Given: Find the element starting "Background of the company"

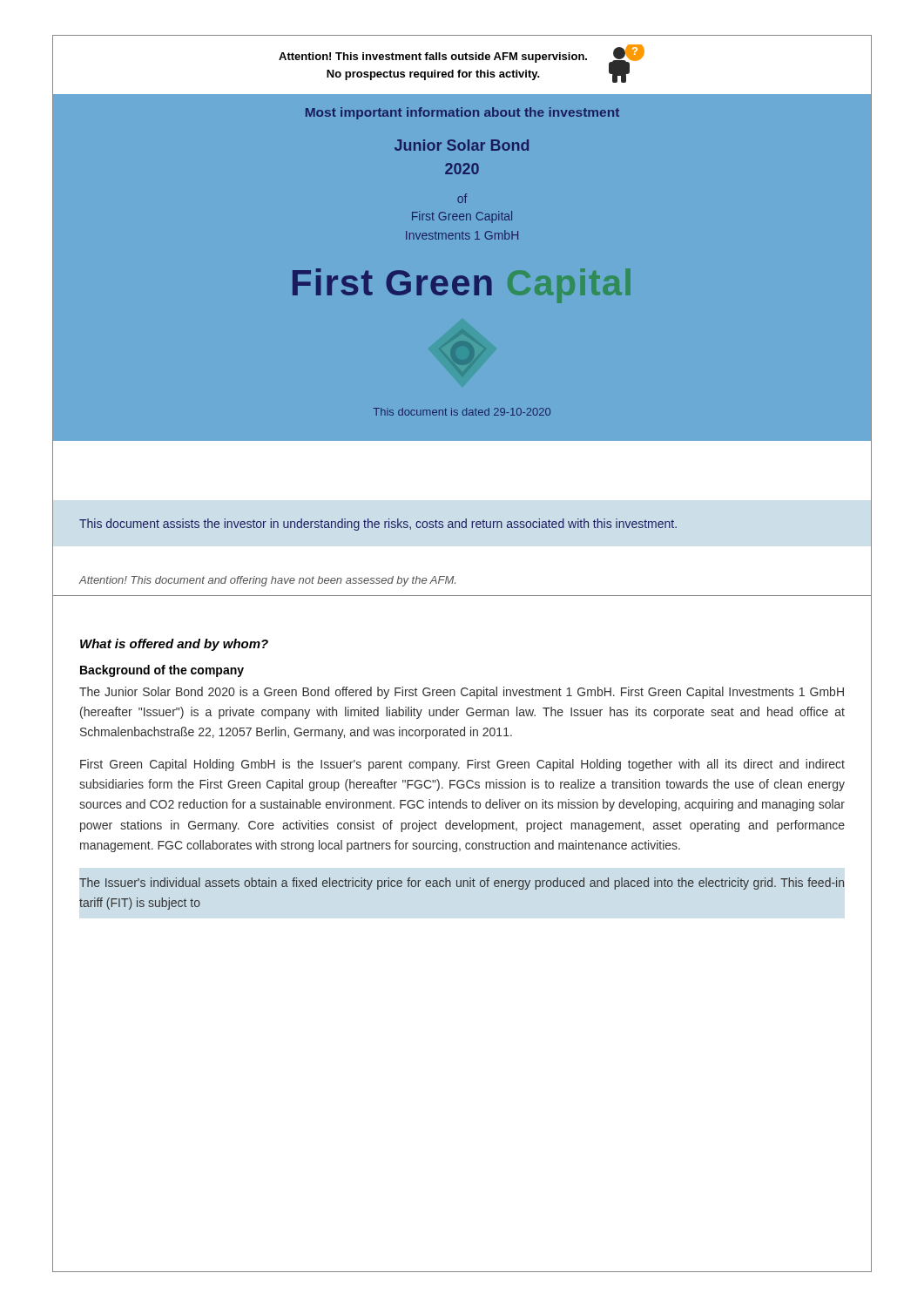Looking at the screenshot, I should point(162,670).
